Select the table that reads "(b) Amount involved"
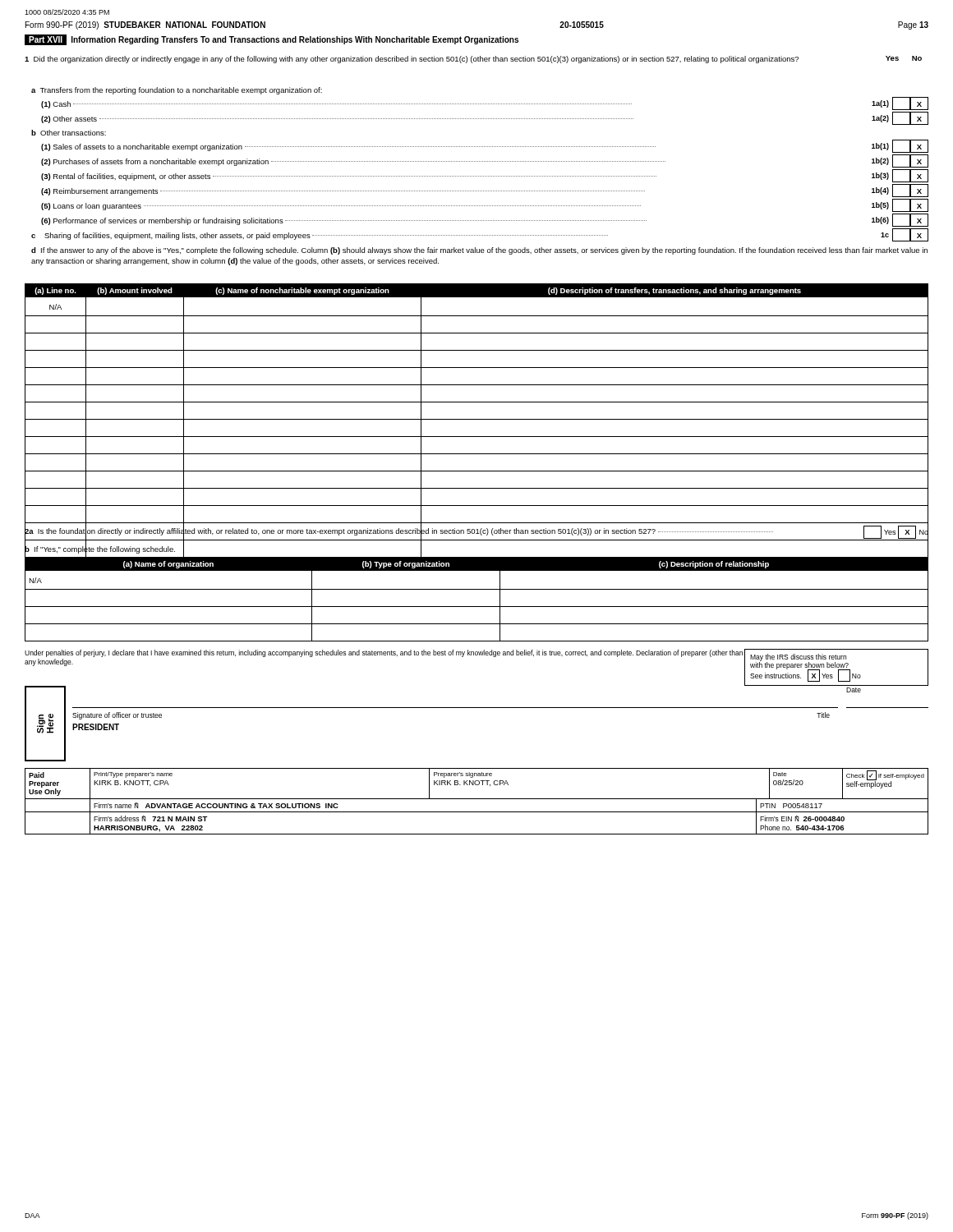Screen dimensions: 1232x953 click(476, 421)
